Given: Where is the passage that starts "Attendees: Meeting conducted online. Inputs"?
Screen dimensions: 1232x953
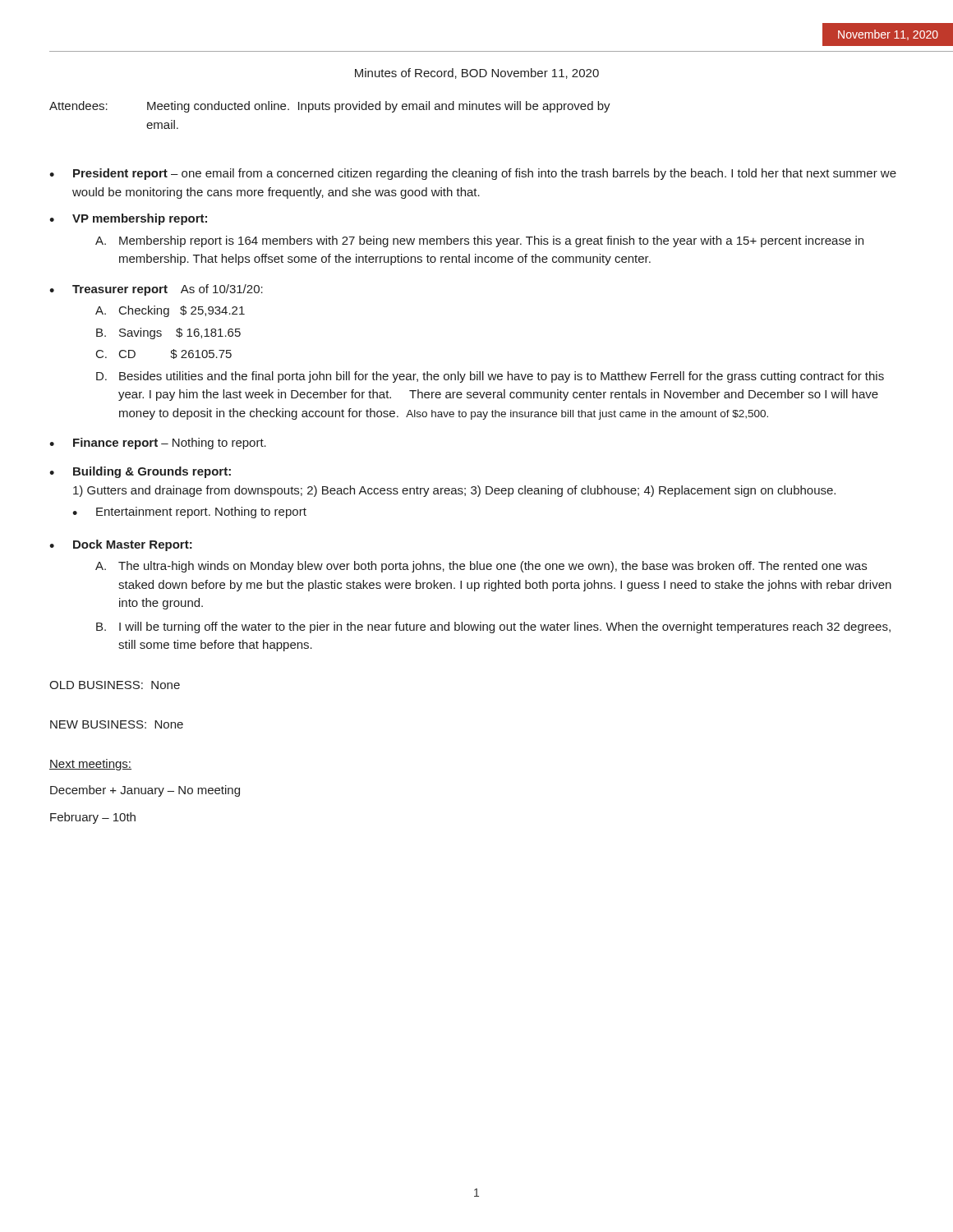Looking at the screenshot, I should click(330, 115).
